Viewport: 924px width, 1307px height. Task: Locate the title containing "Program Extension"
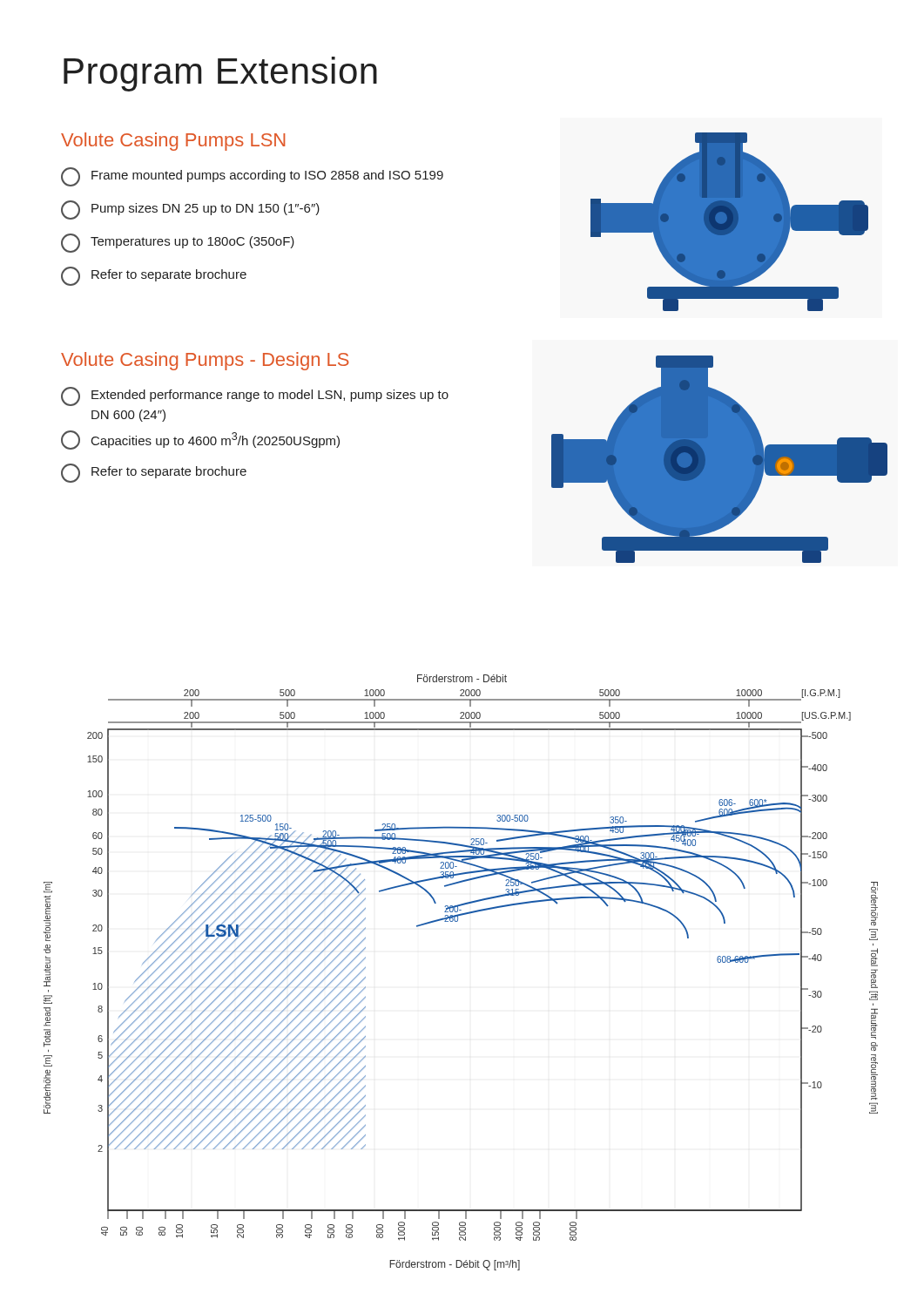click(220, 71)
